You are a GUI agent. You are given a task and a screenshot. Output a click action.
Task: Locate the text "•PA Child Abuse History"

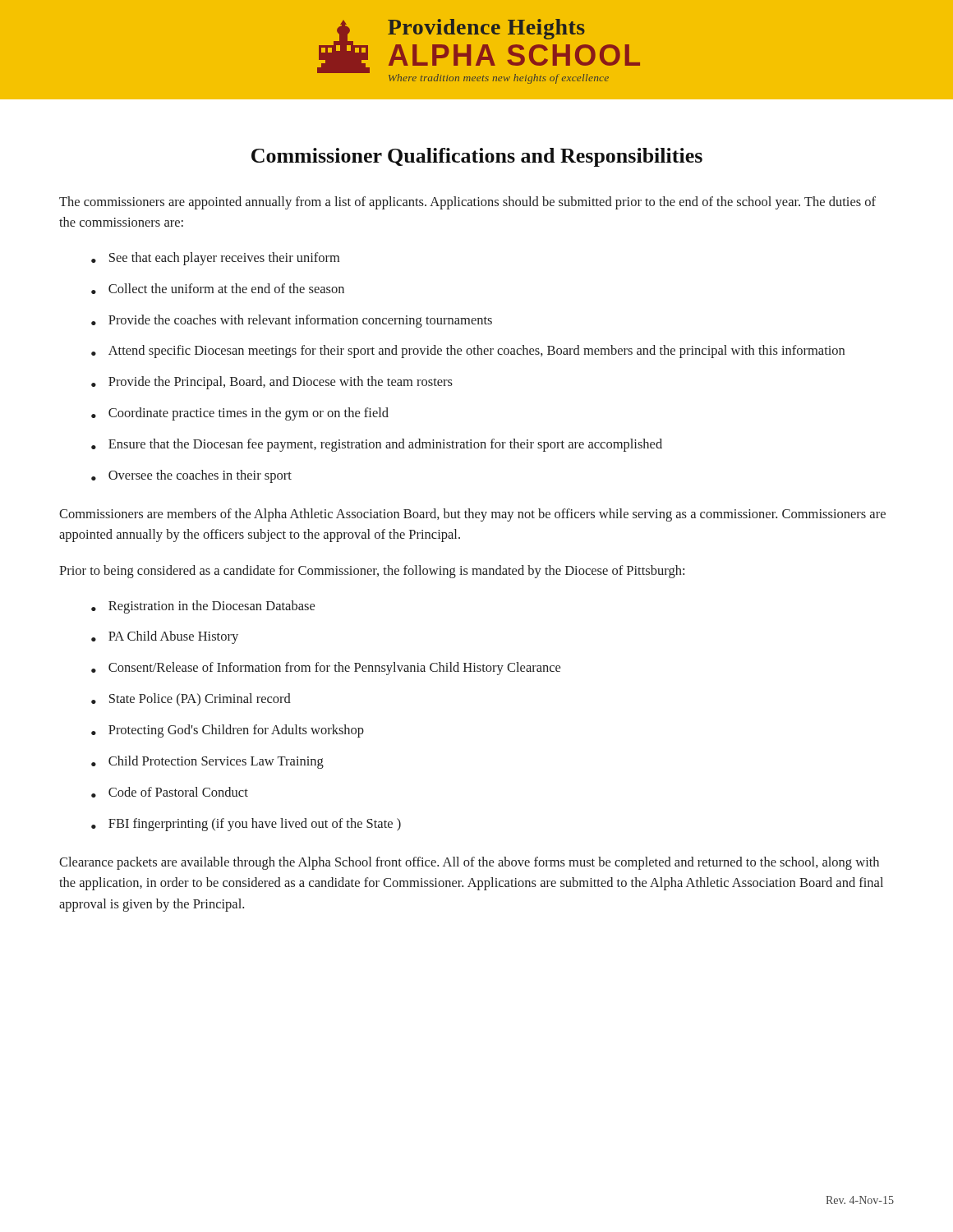(x=165, y=637)
